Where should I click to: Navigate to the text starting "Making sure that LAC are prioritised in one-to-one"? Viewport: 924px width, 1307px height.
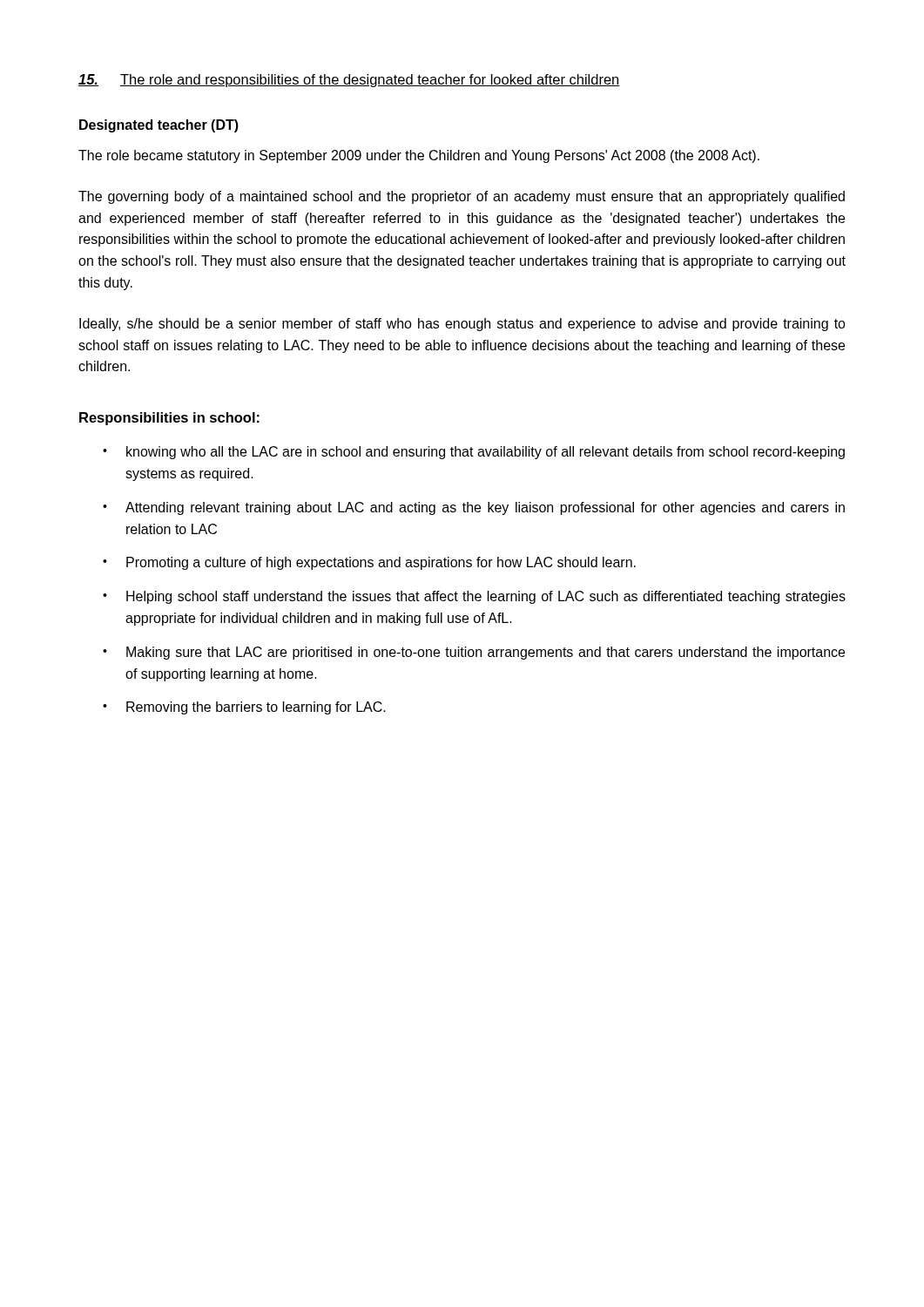point(486,663)
